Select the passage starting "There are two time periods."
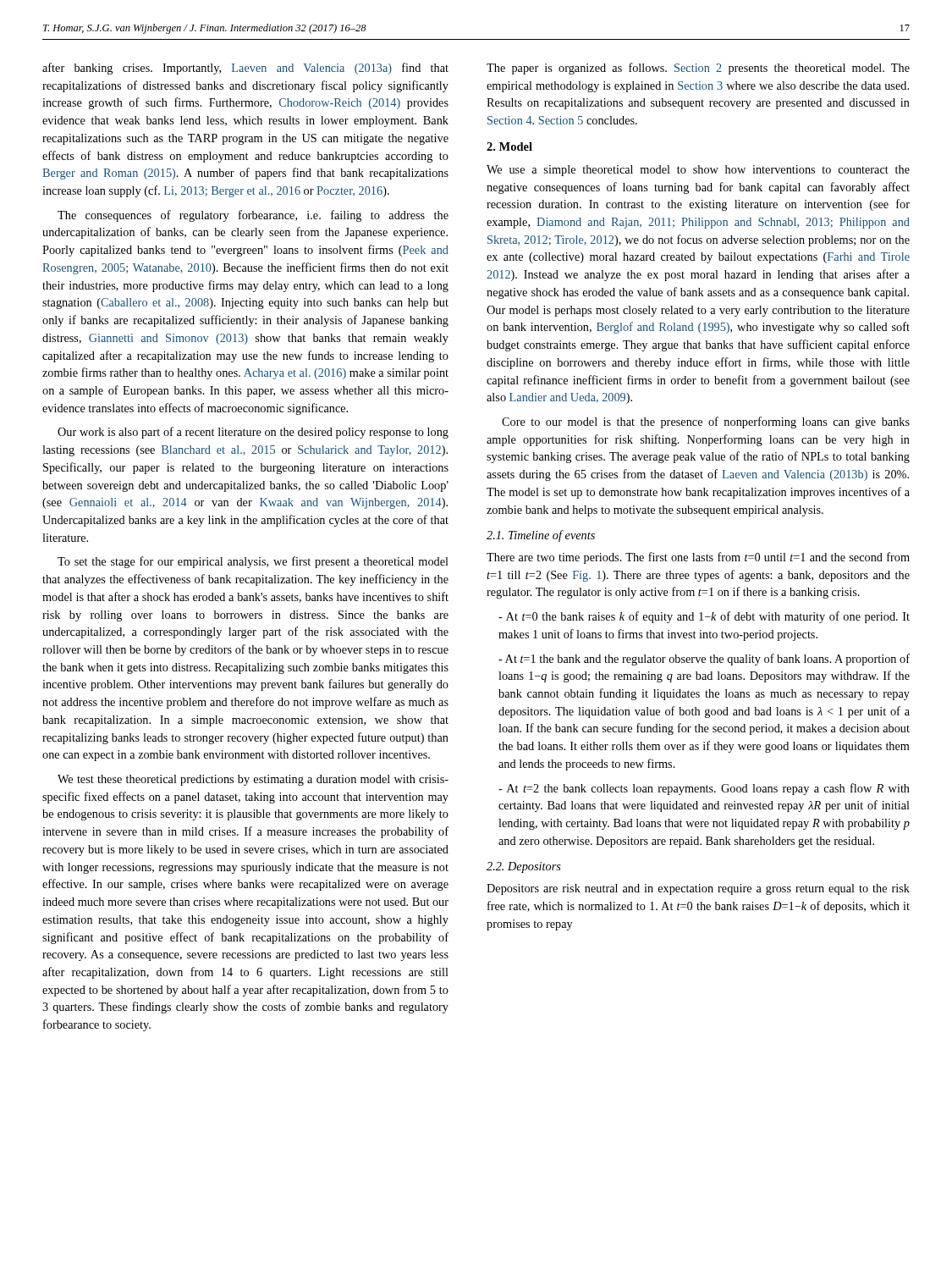952x1270 pixels. coord(698,575)
